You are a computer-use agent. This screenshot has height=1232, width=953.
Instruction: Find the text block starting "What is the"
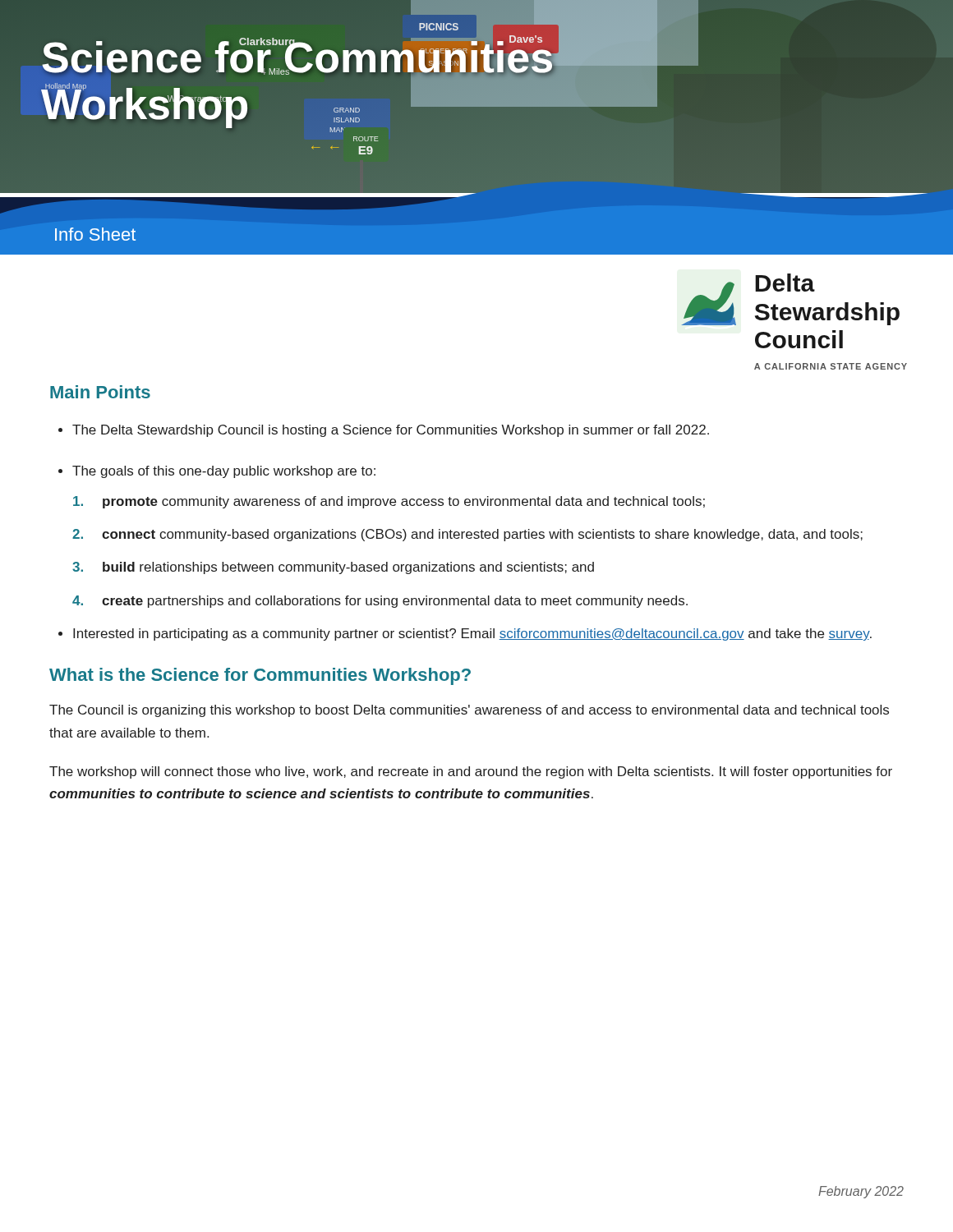tap(261, 675)
